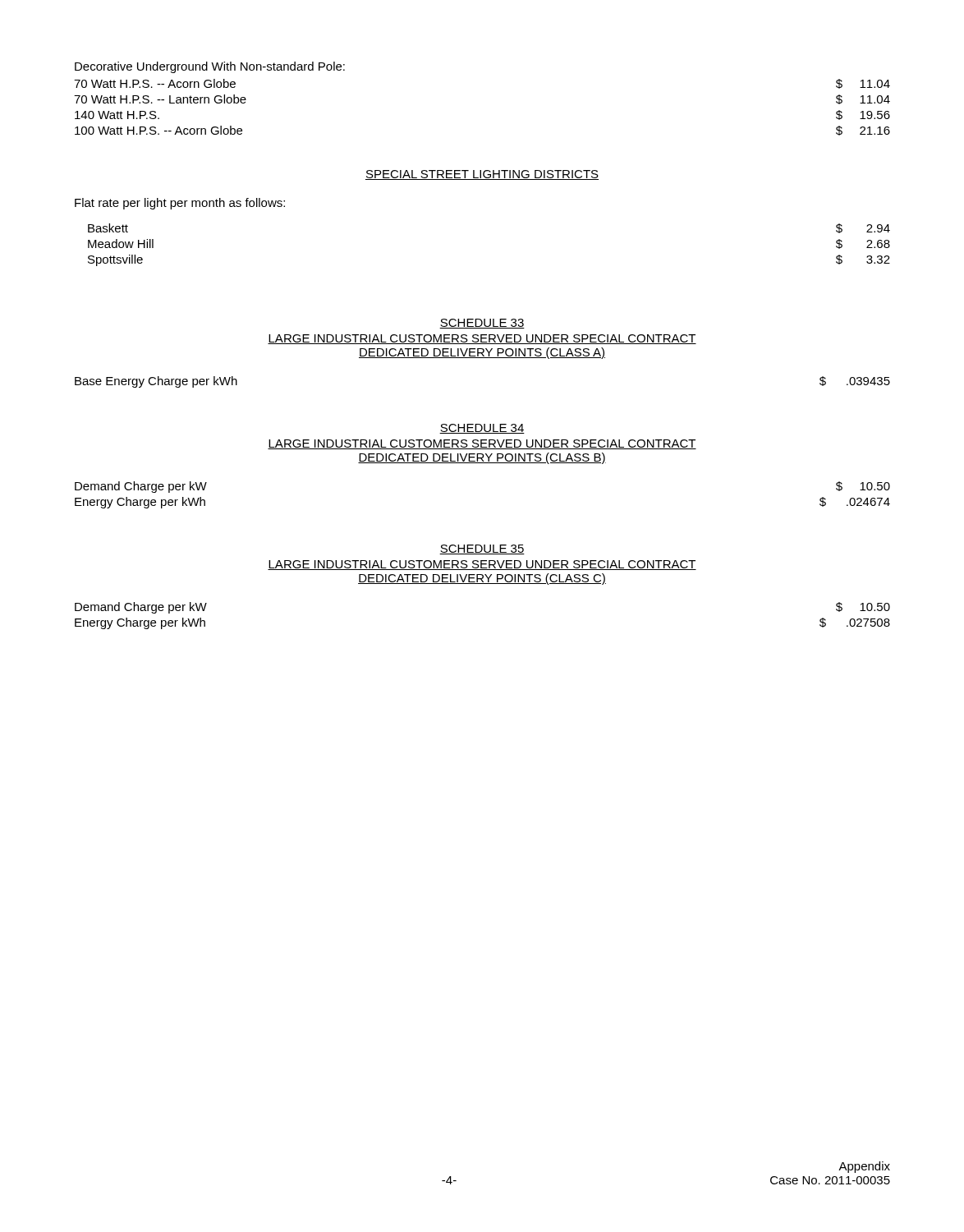Locate the text containing "Decorative Underground With Non-standard Pole:"
Image resolution: width=964 pixels, height=1232 pixels.
[210, 66]
